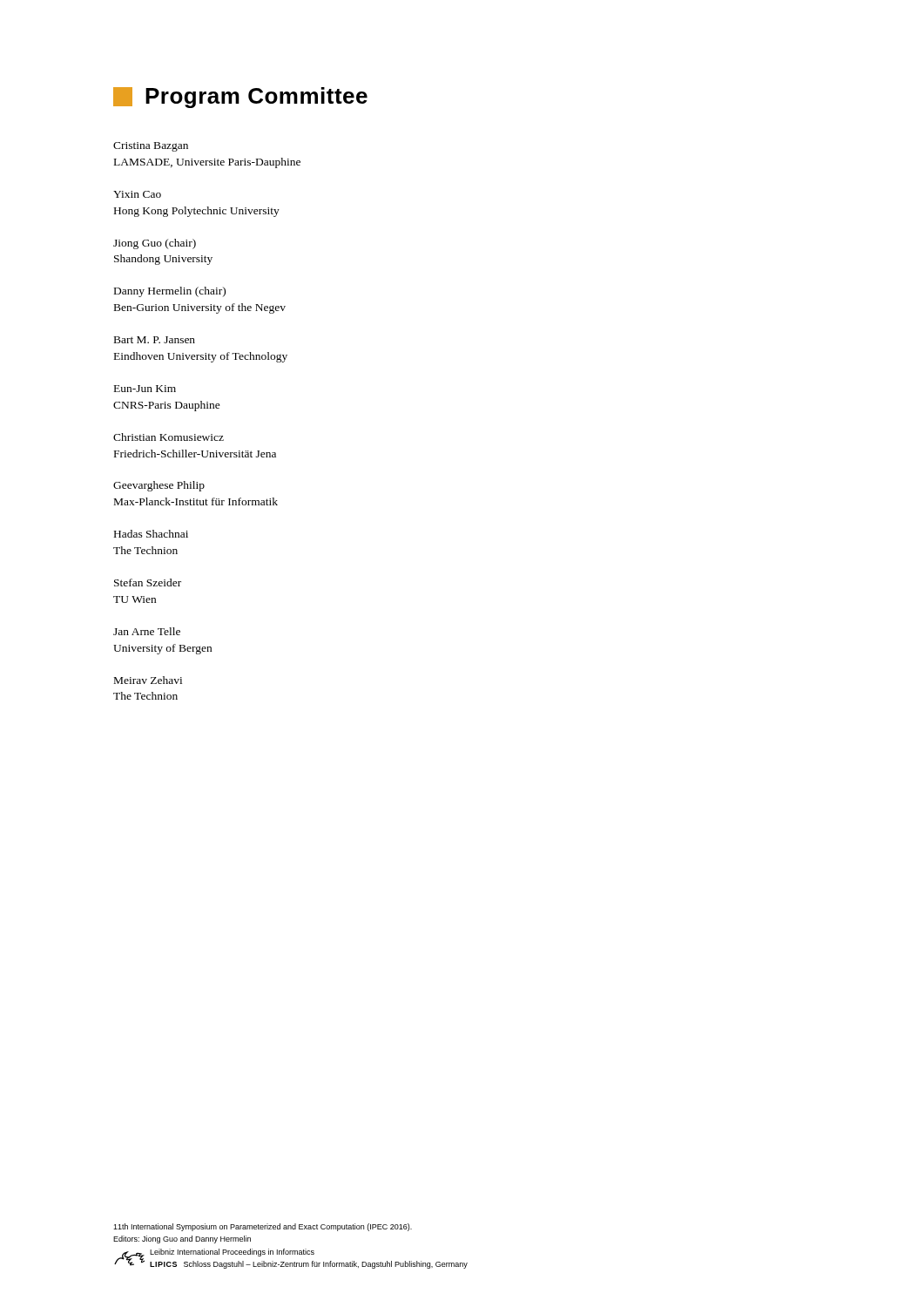Click where it says "Christian Komusiewicz Friedrich-Schiller-Universität Jena"
The width and height of the screenshot is (924, 1307).
[x=169, y=437]
